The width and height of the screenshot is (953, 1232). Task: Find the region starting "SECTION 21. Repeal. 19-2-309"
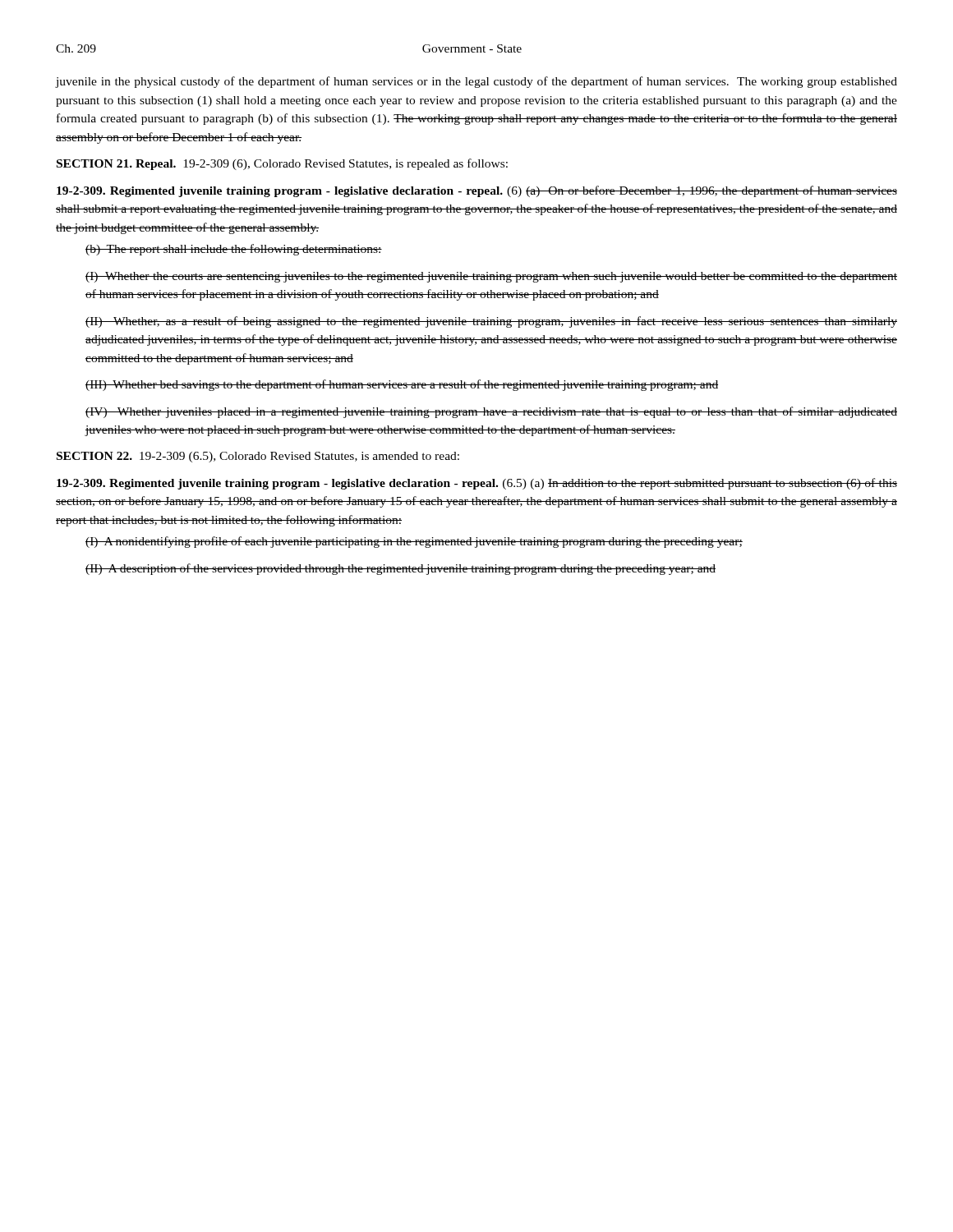(x=476, y=164)
